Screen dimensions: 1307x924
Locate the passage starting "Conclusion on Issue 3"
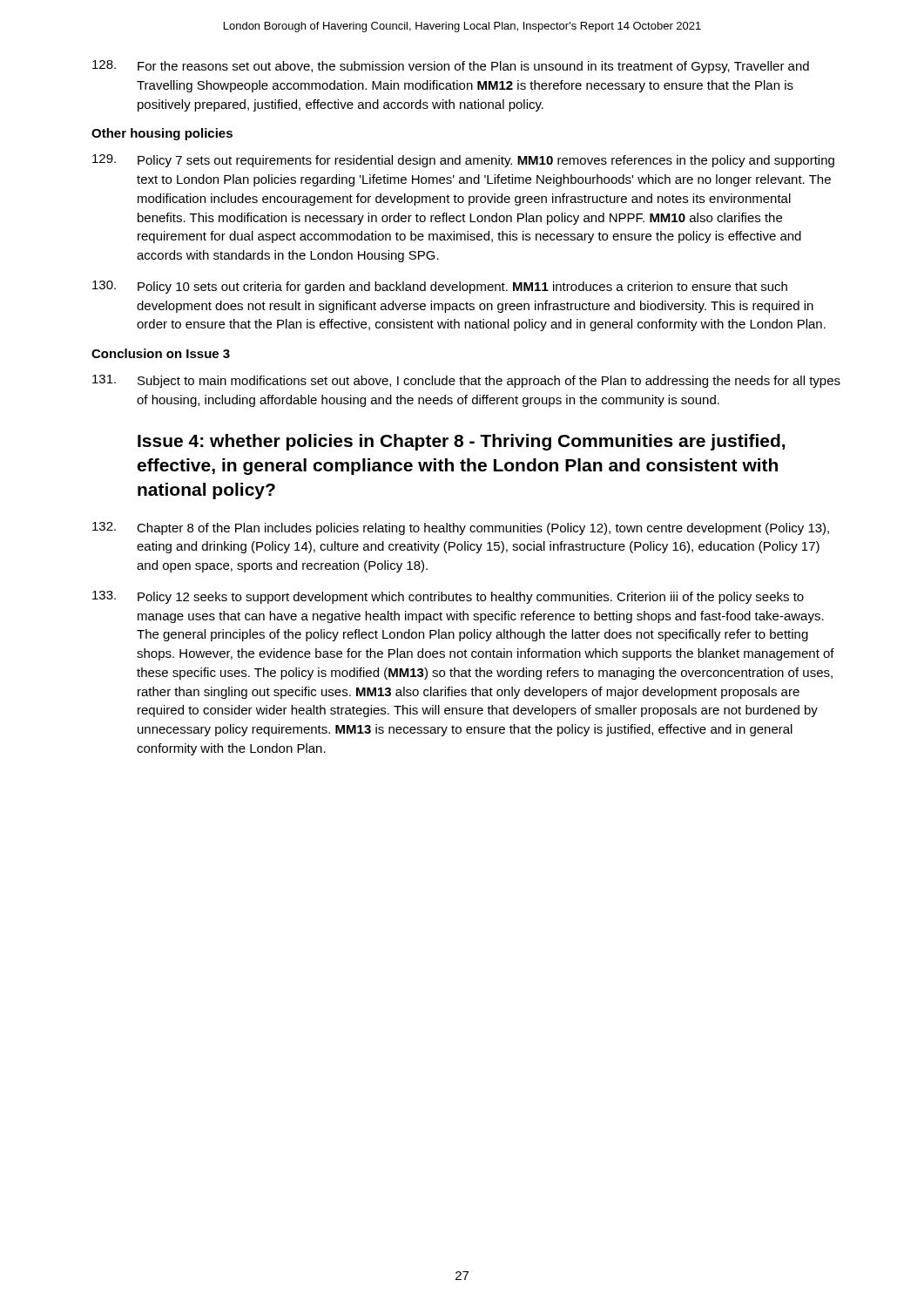click(161, 353)
